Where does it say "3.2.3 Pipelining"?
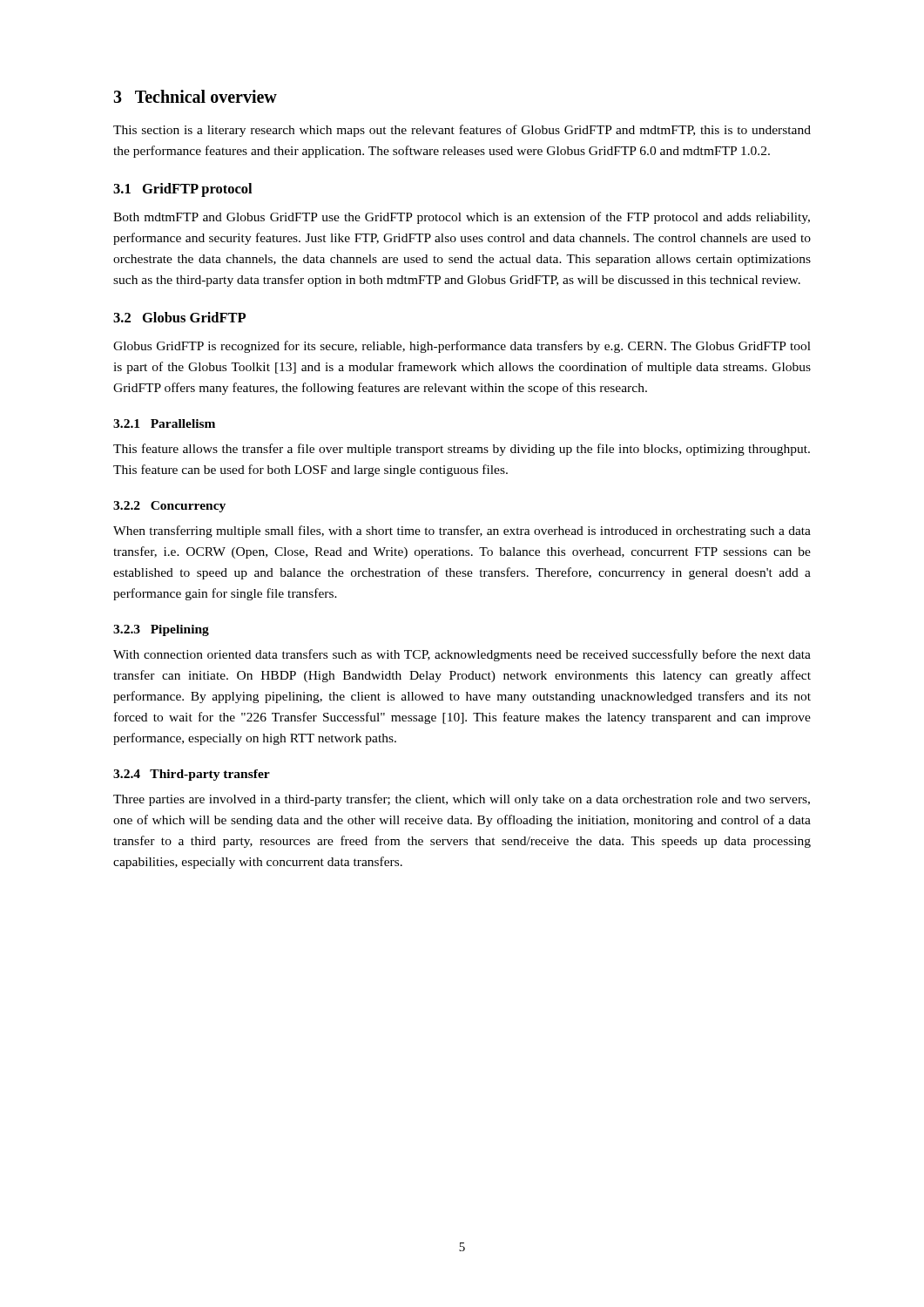This screenshot has height=1307, width=924. [x=161, y=629]
